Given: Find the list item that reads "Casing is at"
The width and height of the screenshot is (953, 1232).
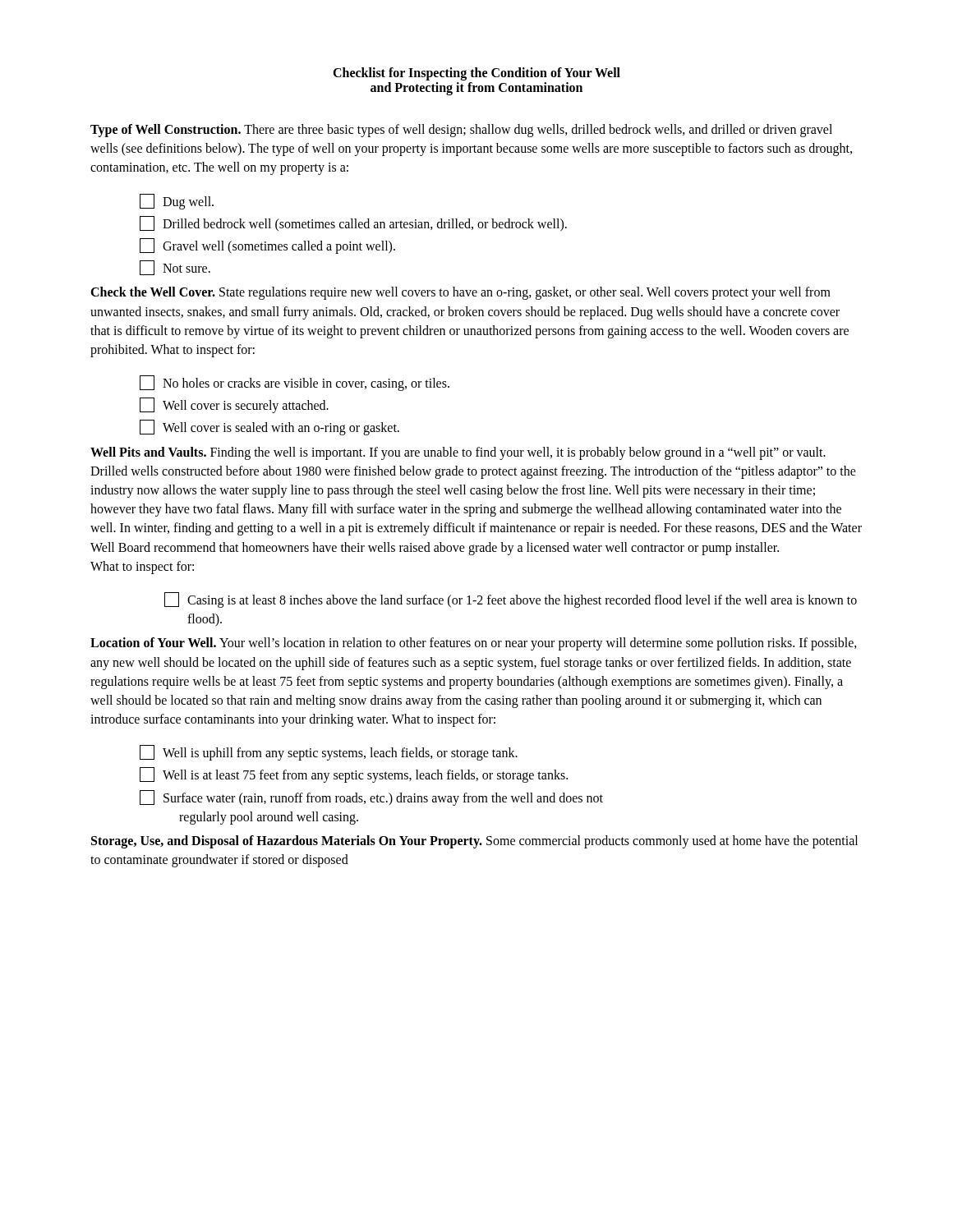Looking at the screenshot, I should [x=513, y=610].
